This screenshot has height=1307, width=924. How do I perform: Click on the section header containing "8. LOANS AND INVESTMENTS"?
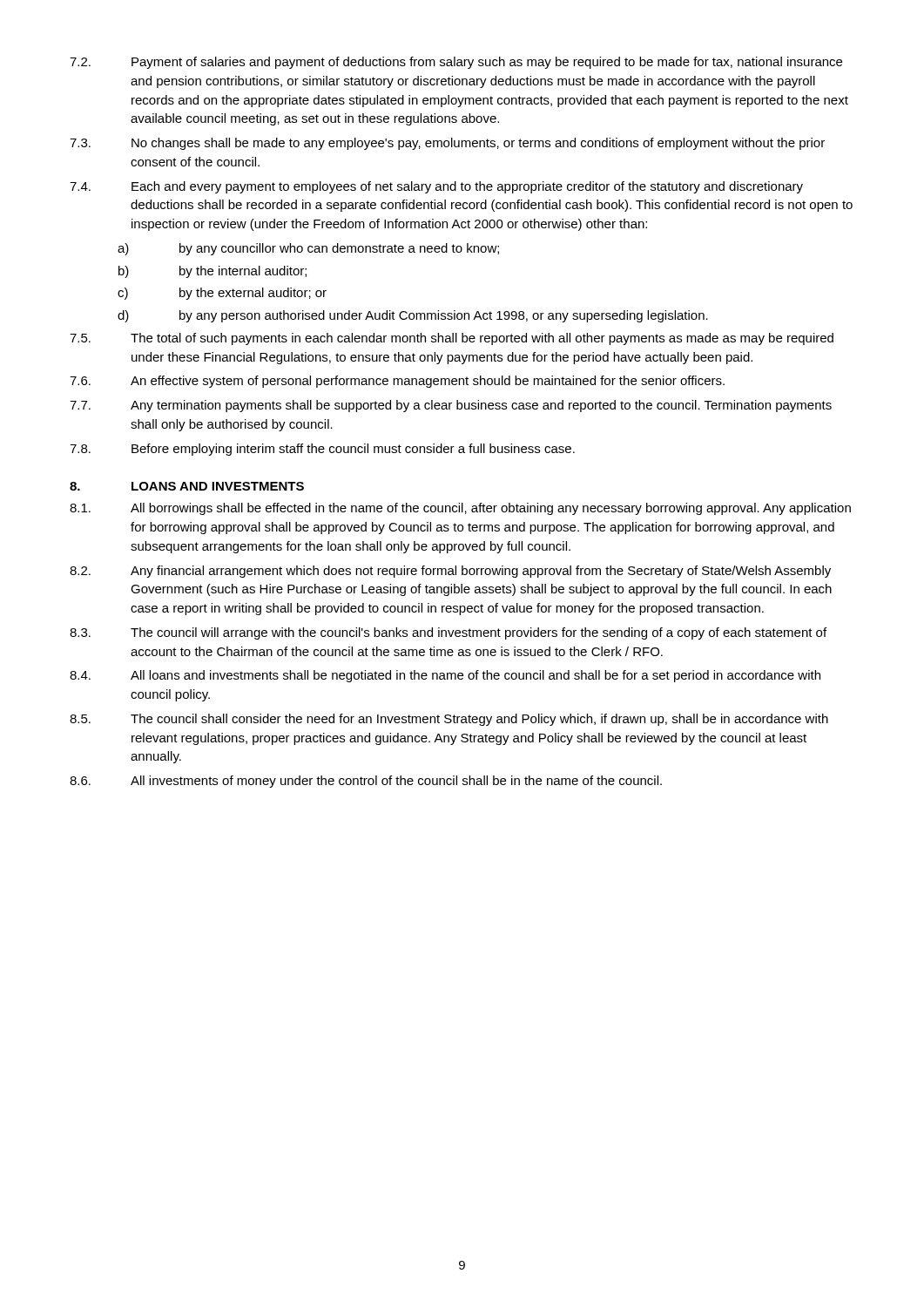(x=187, y=486)
